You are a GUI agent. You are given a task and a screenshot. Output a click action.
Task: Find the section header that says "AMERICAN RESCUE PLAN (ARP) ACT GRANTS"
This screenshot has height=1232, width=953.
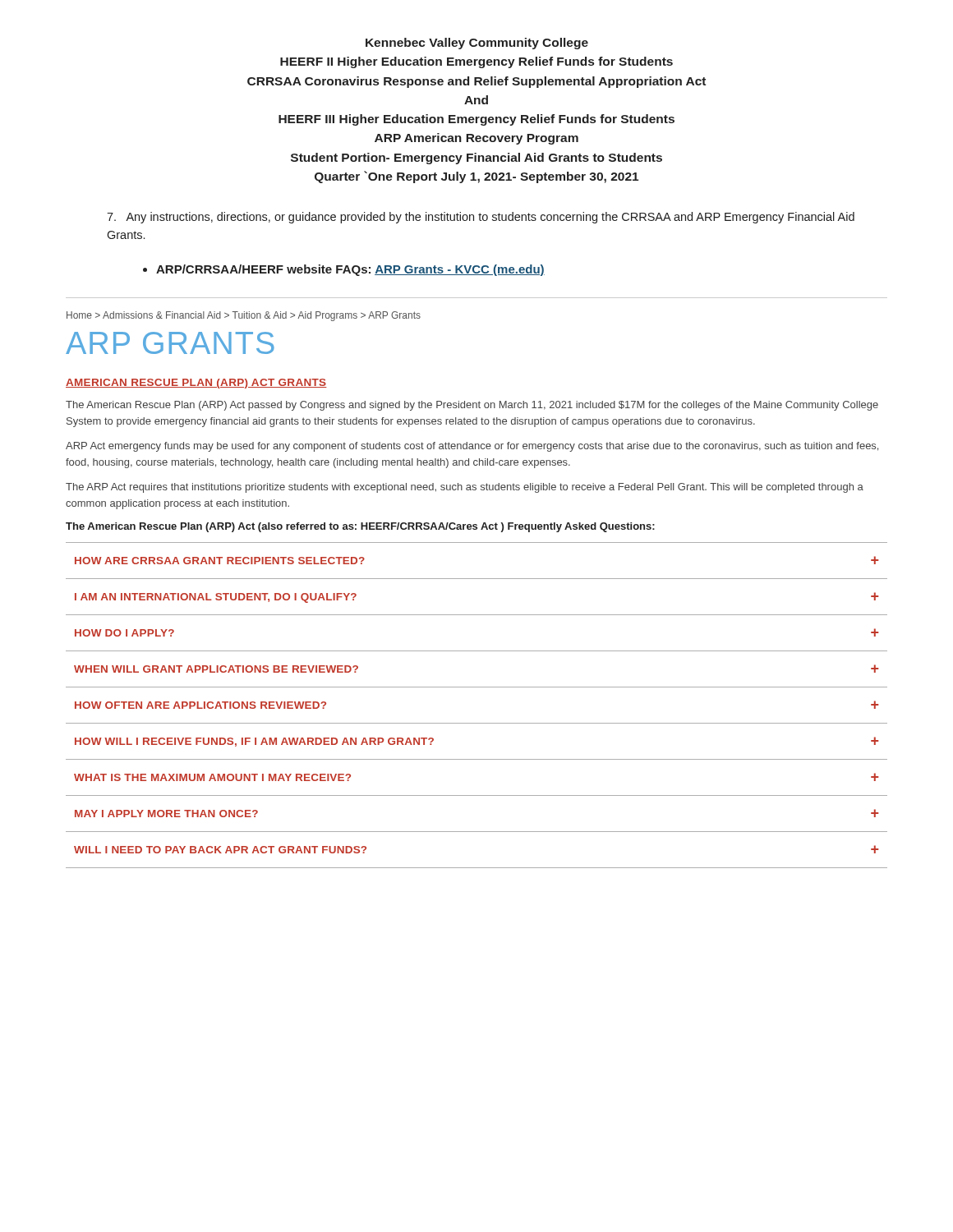pyautogui.click(x=196, y=382)
